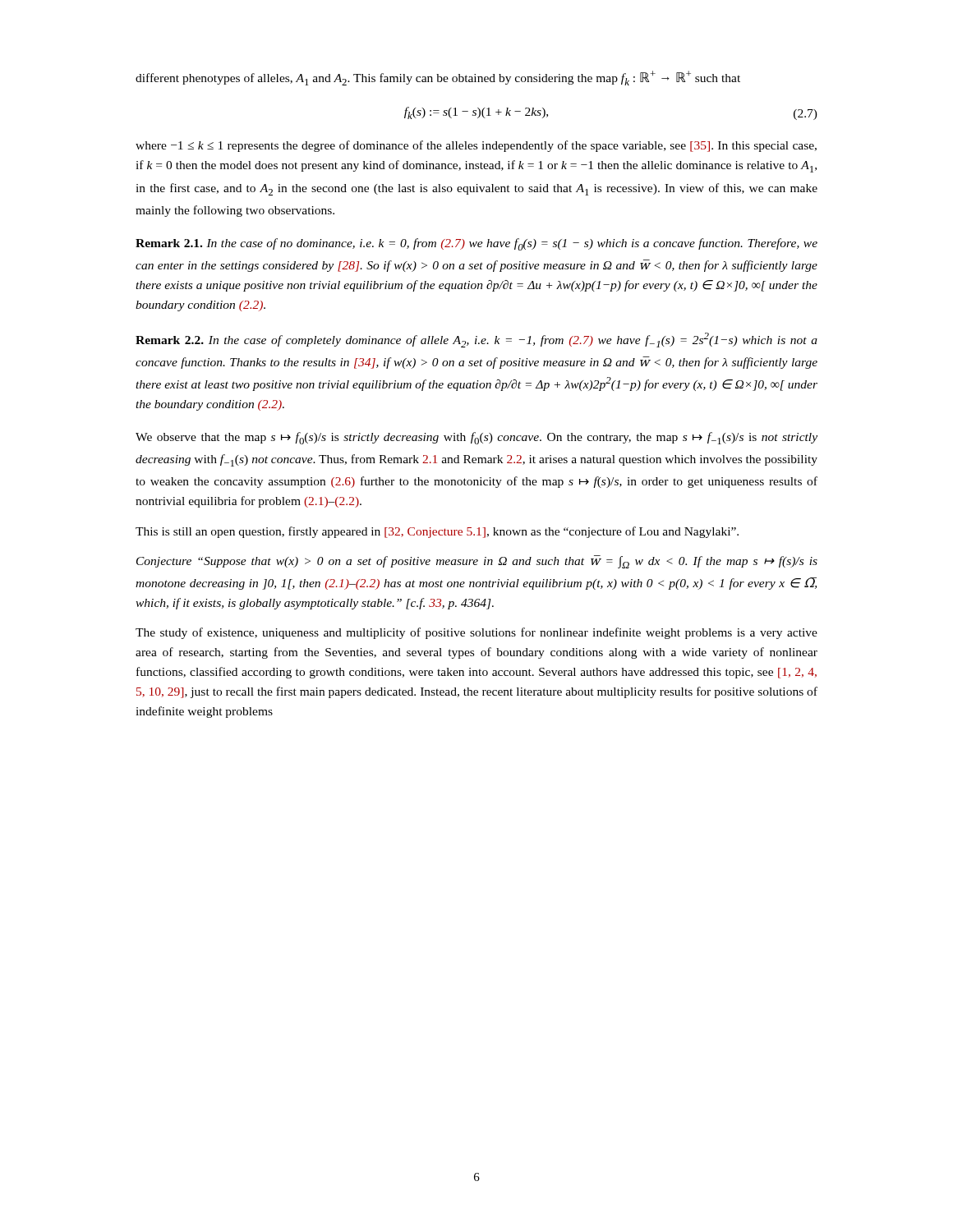Find the passage starting "This is still an open"
This screenshot has height=1232, width=953.
pyautogui.click(x=476, y=531)
